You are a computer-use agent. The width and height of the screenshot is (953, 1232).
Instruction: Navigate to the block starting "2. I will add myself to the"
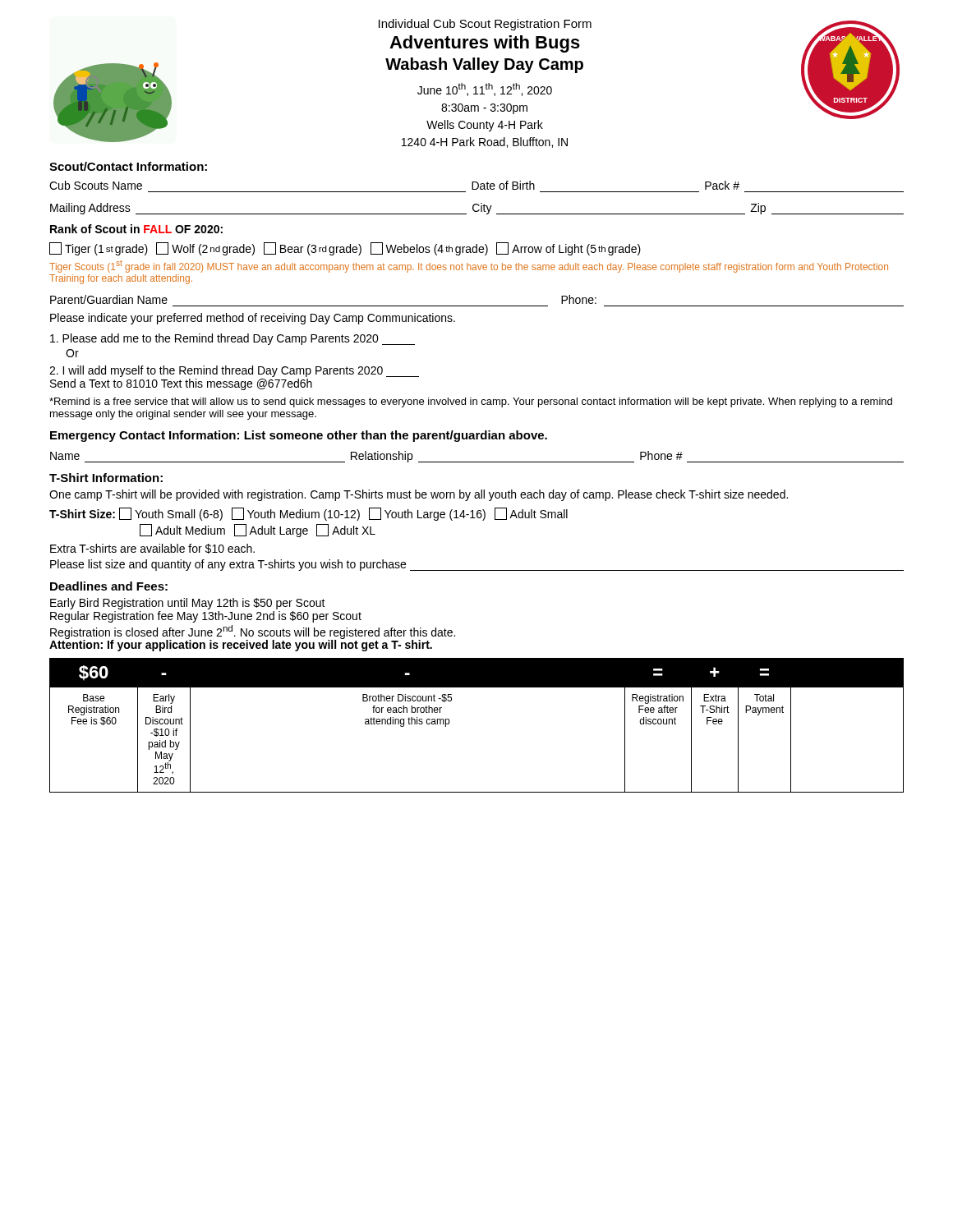pyautogui.click(x=234, y=371)
